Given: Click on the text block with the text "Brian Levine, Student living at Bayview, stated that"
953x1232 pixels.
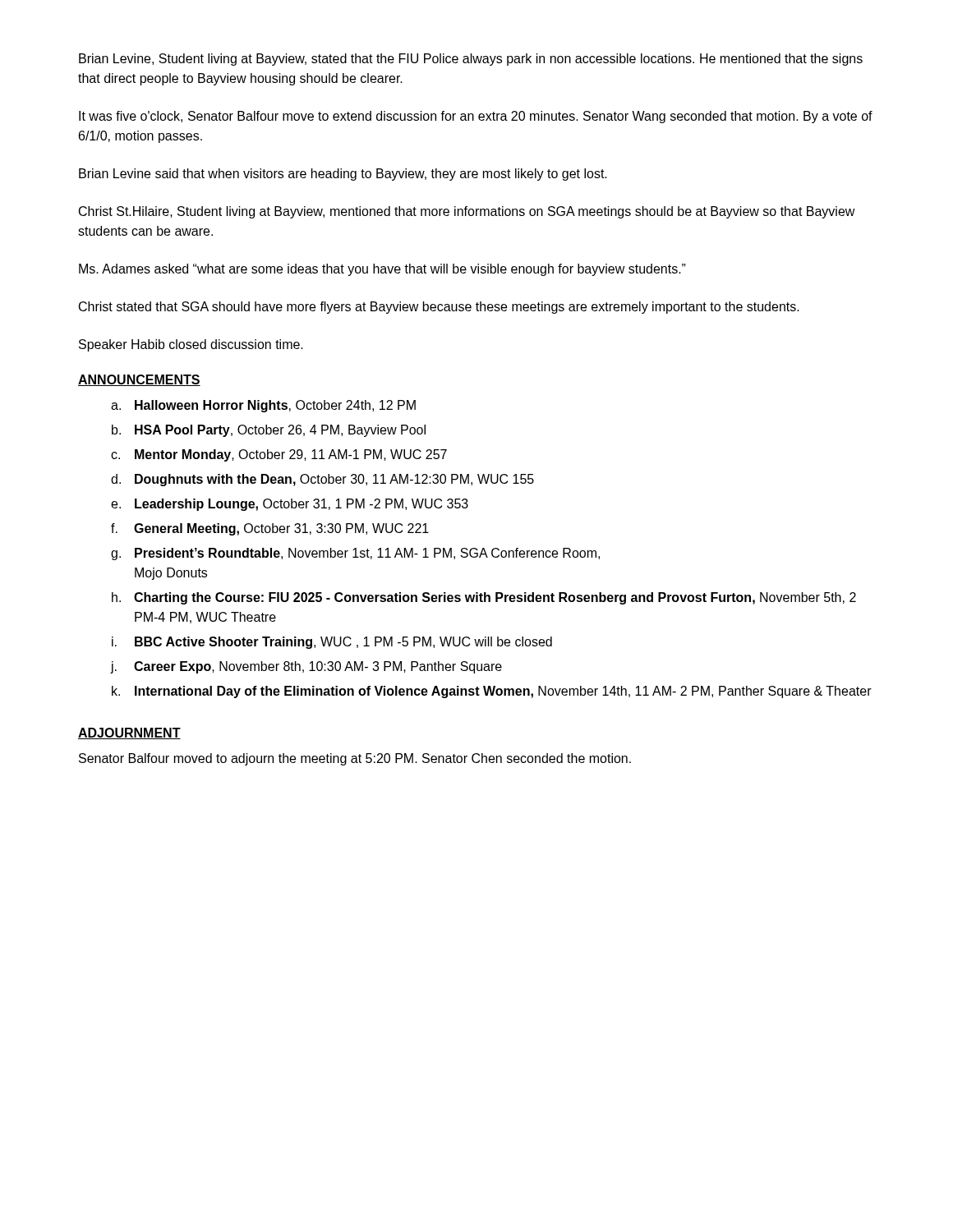Looking at the screenshot, I should click(x=470, y=69).
